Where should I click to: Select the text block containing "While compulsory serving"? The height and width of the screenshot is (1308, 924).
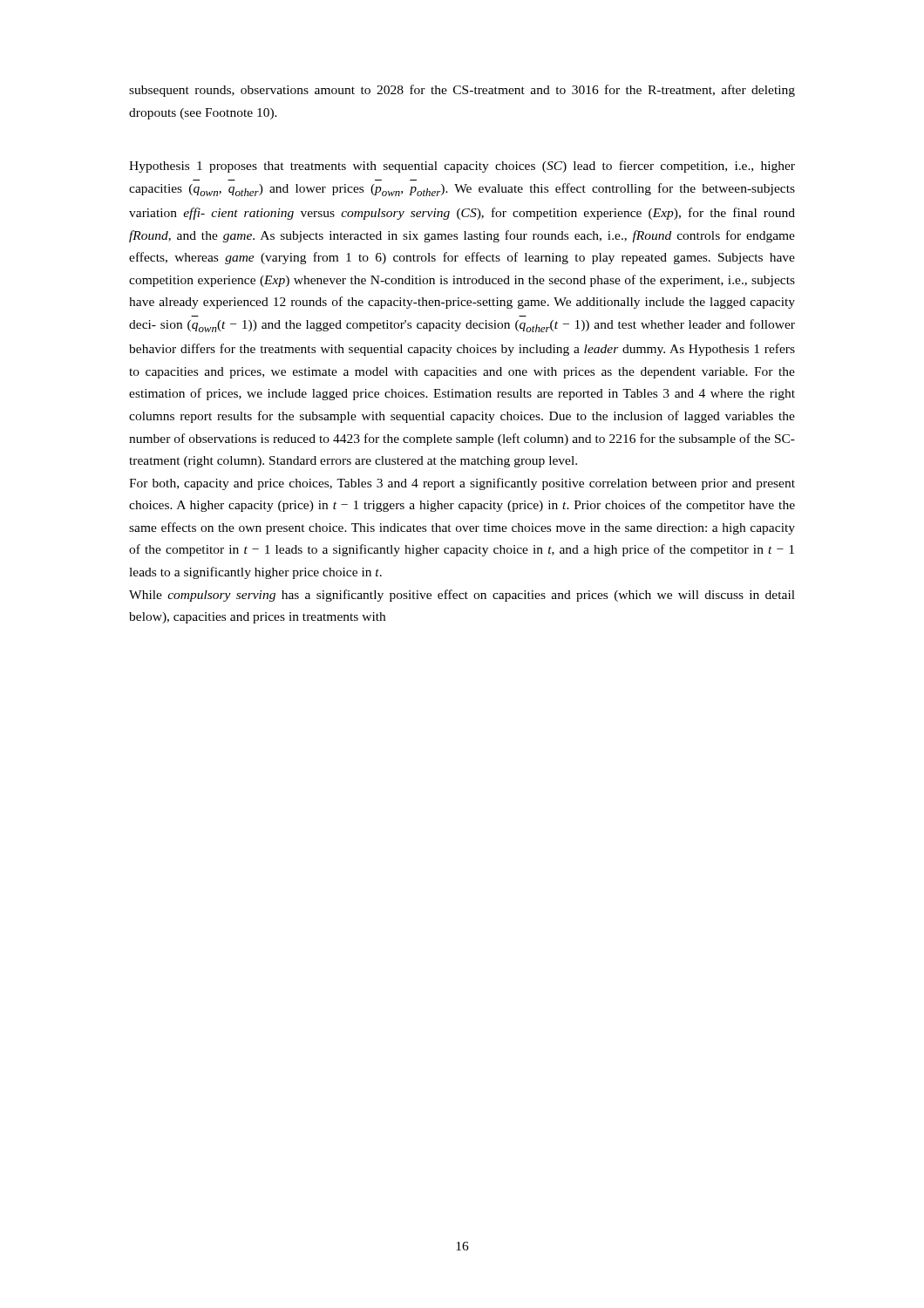tap(462, 605)
